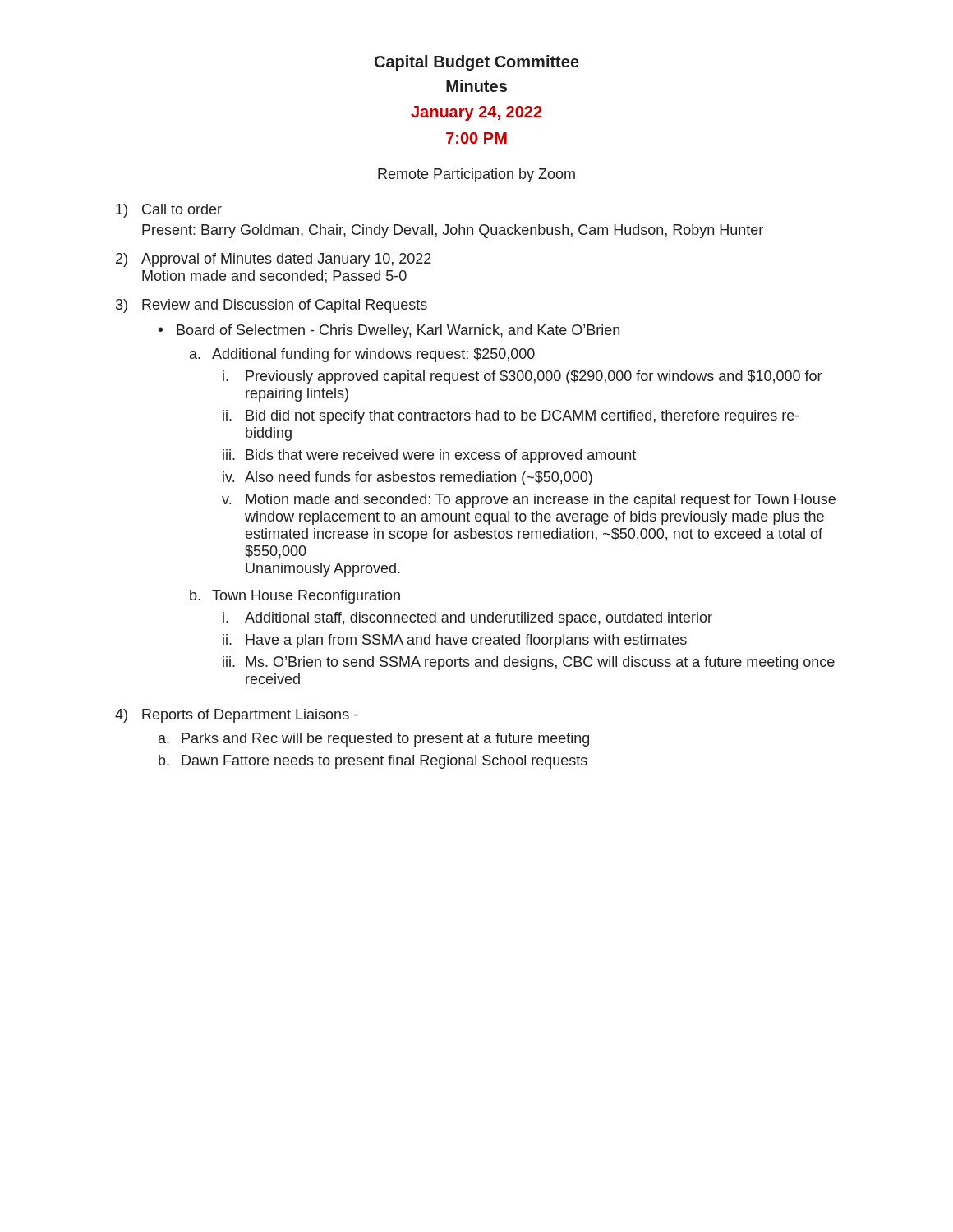Image resolution: width=953 pixels, height=1232 pixels.
Task: Click on the text starting "4) Reports of Department Liaisons -"
Action: tap(237, 715)
